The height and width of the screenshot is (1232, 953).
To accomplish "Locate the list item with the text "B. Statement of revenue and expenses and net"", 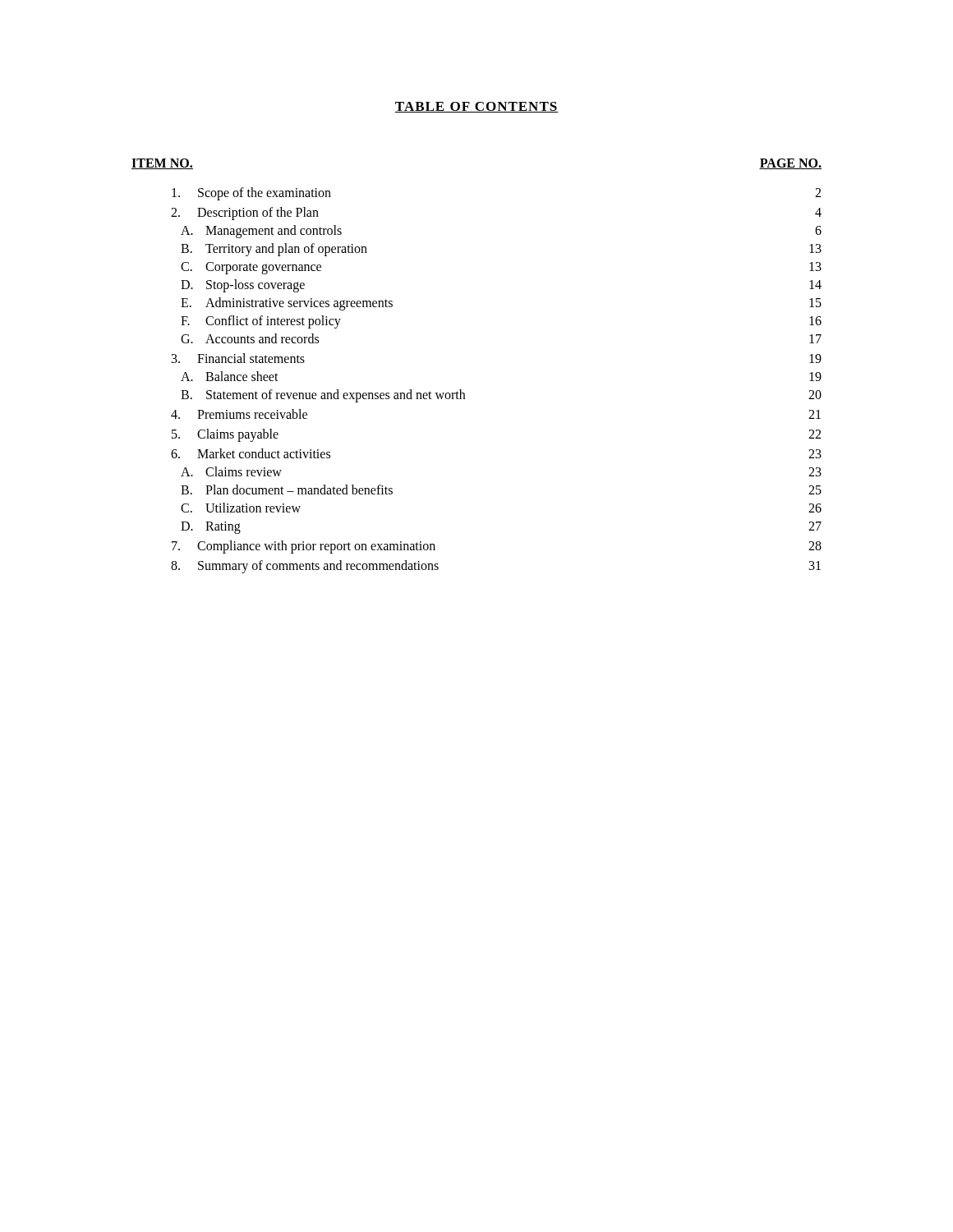I will (x=476, y=395).
